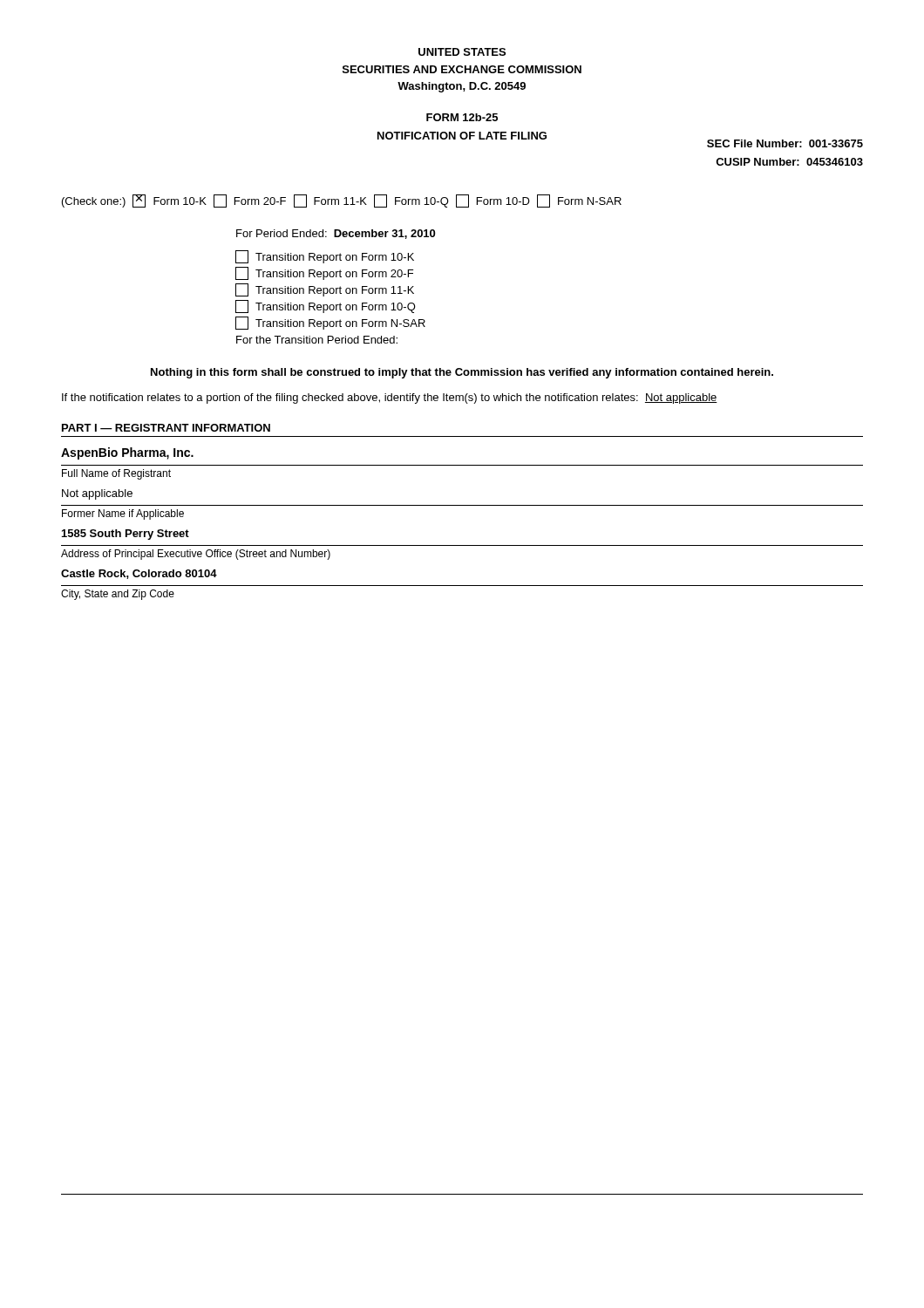Locate the passage starting "Nothing in this form shall be"
The height and width of the screenshot is (1308, 924).
462,371
